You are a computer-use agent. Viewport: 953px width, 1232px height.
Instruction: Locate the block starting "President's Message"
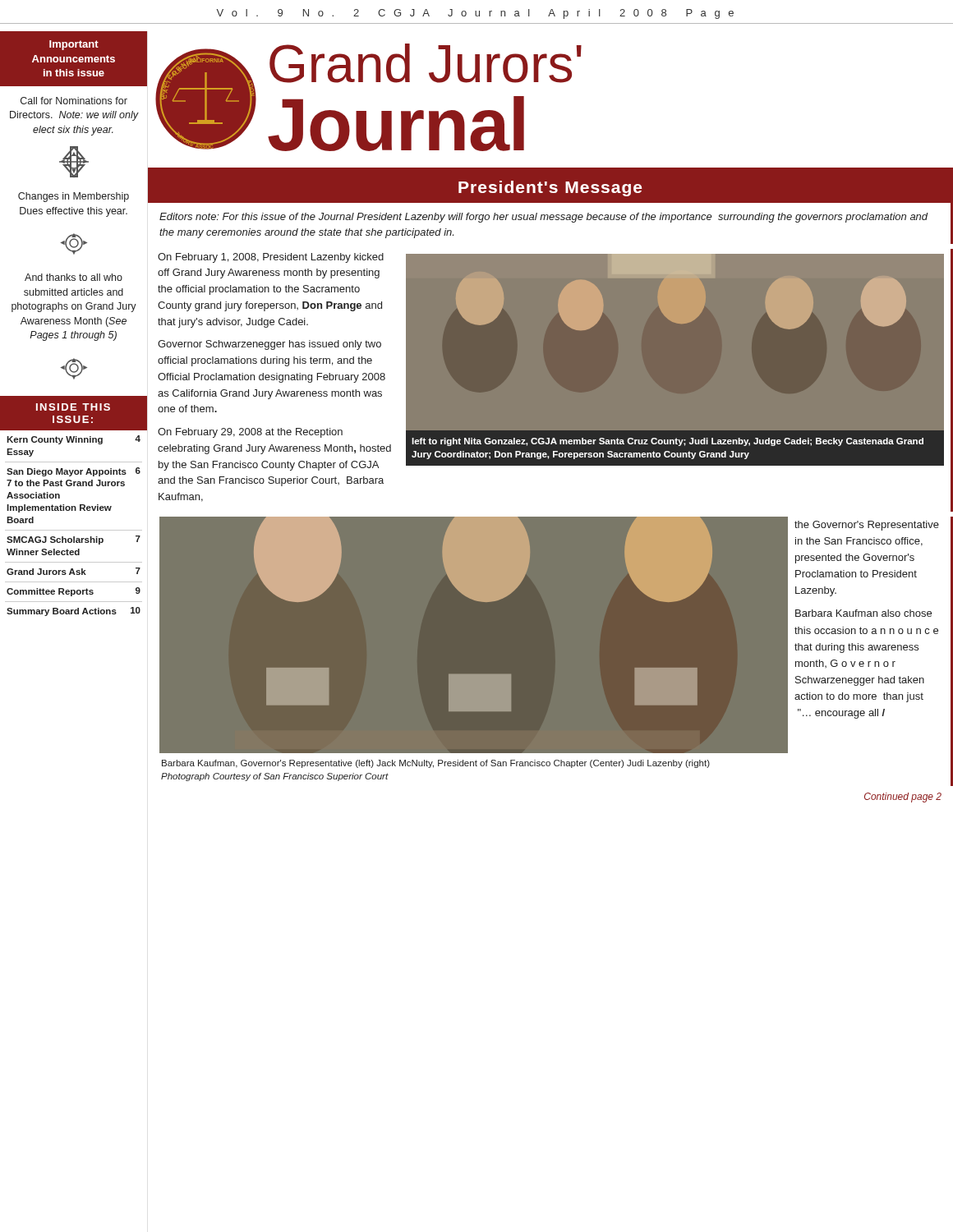pyautogui.click(x=550, y=186)
